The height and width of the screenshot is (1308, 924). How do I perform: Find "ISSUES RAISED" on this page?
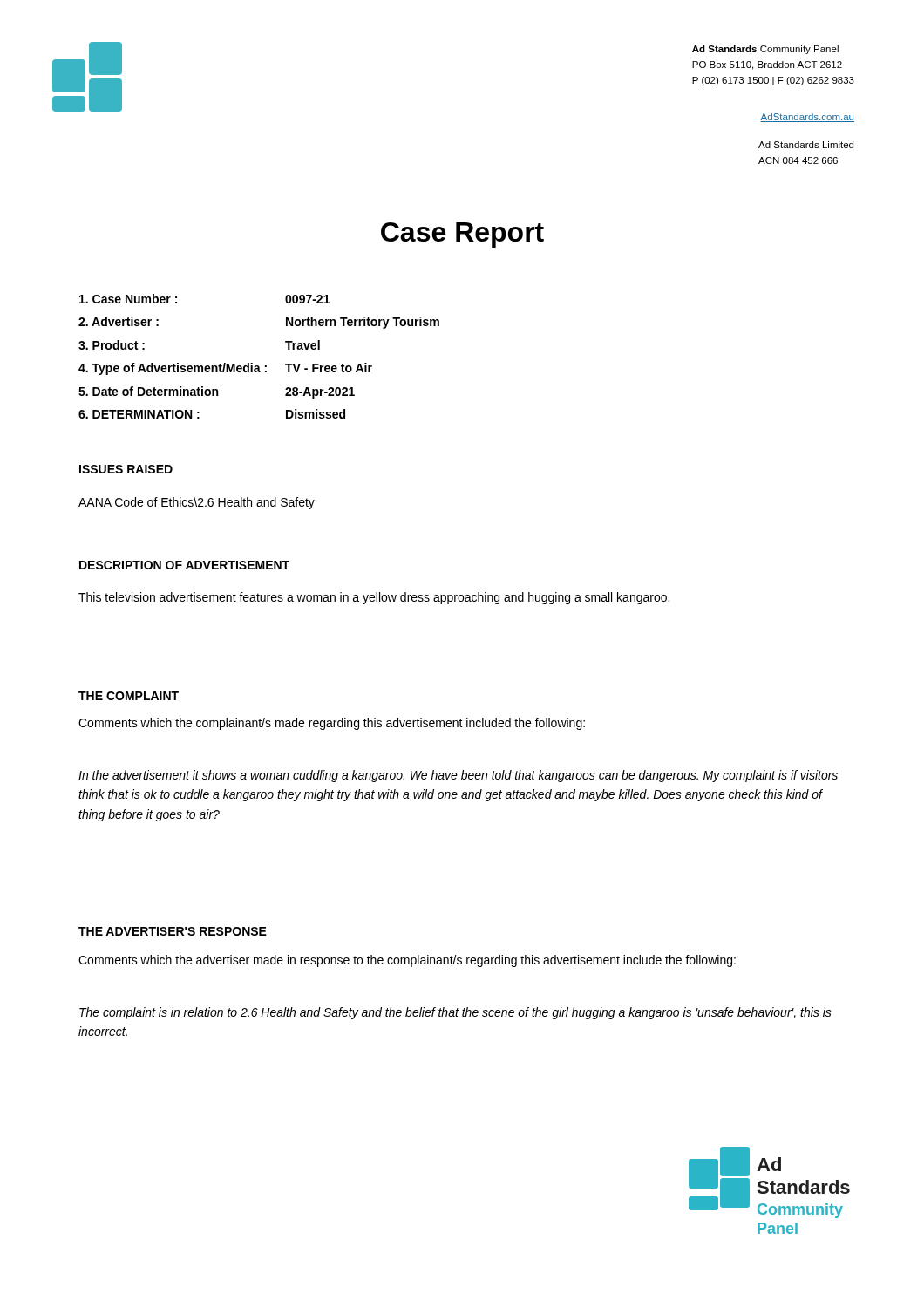[x=126, y=469]
